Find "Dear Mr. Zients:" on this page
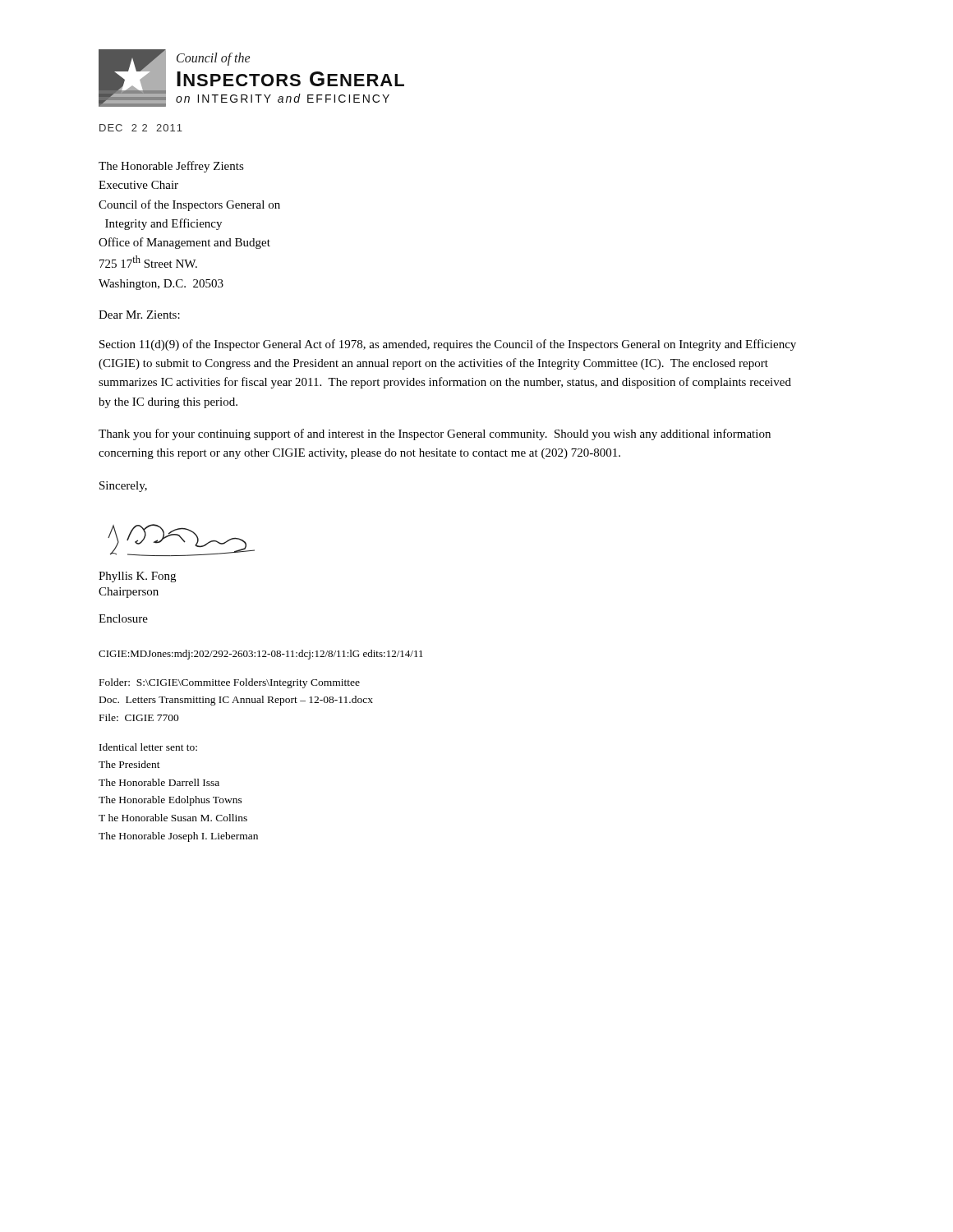Screen dimensions: 1232x953 click(139, 314)
